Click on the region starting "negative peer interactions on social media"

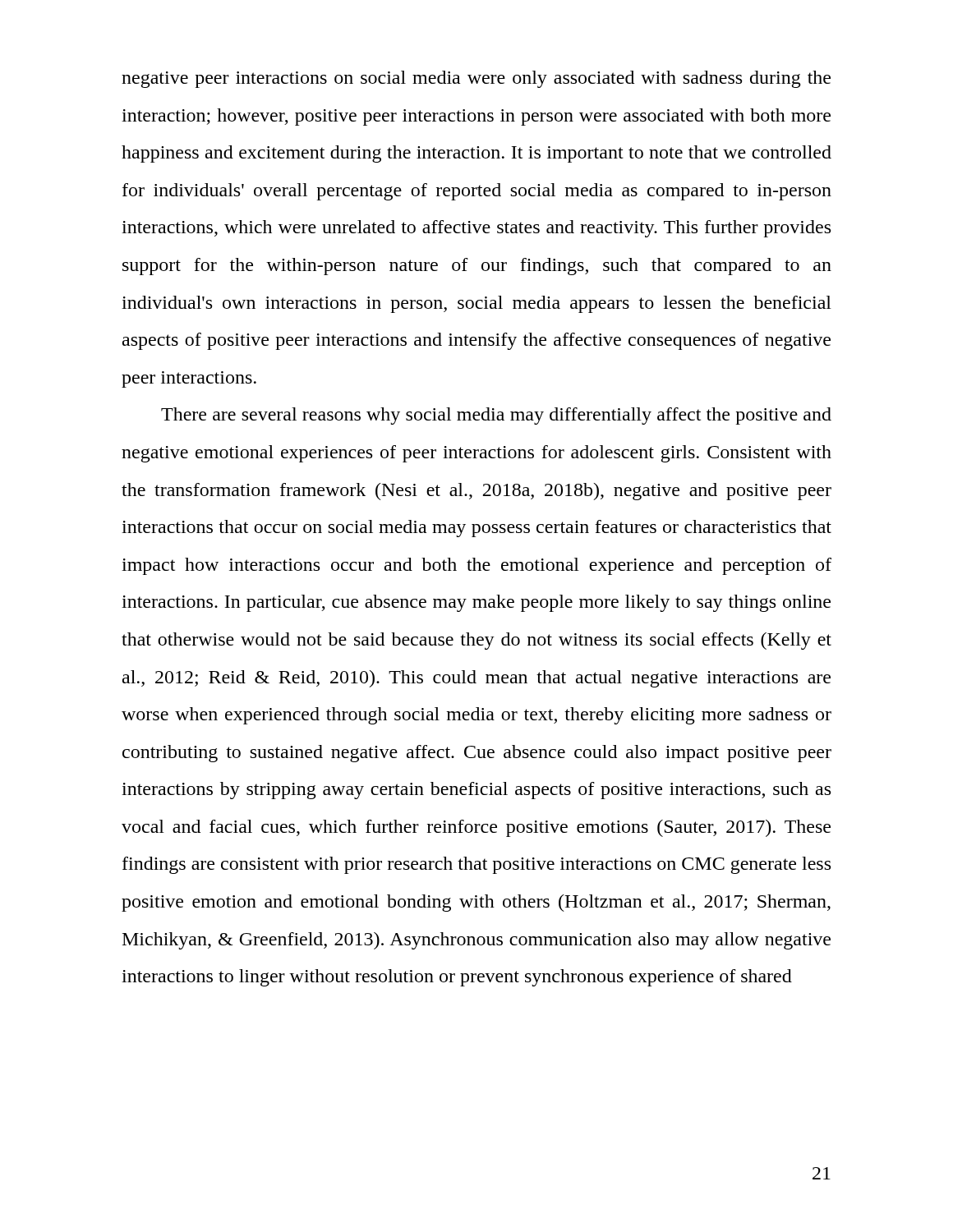click(x=476, y=228)
